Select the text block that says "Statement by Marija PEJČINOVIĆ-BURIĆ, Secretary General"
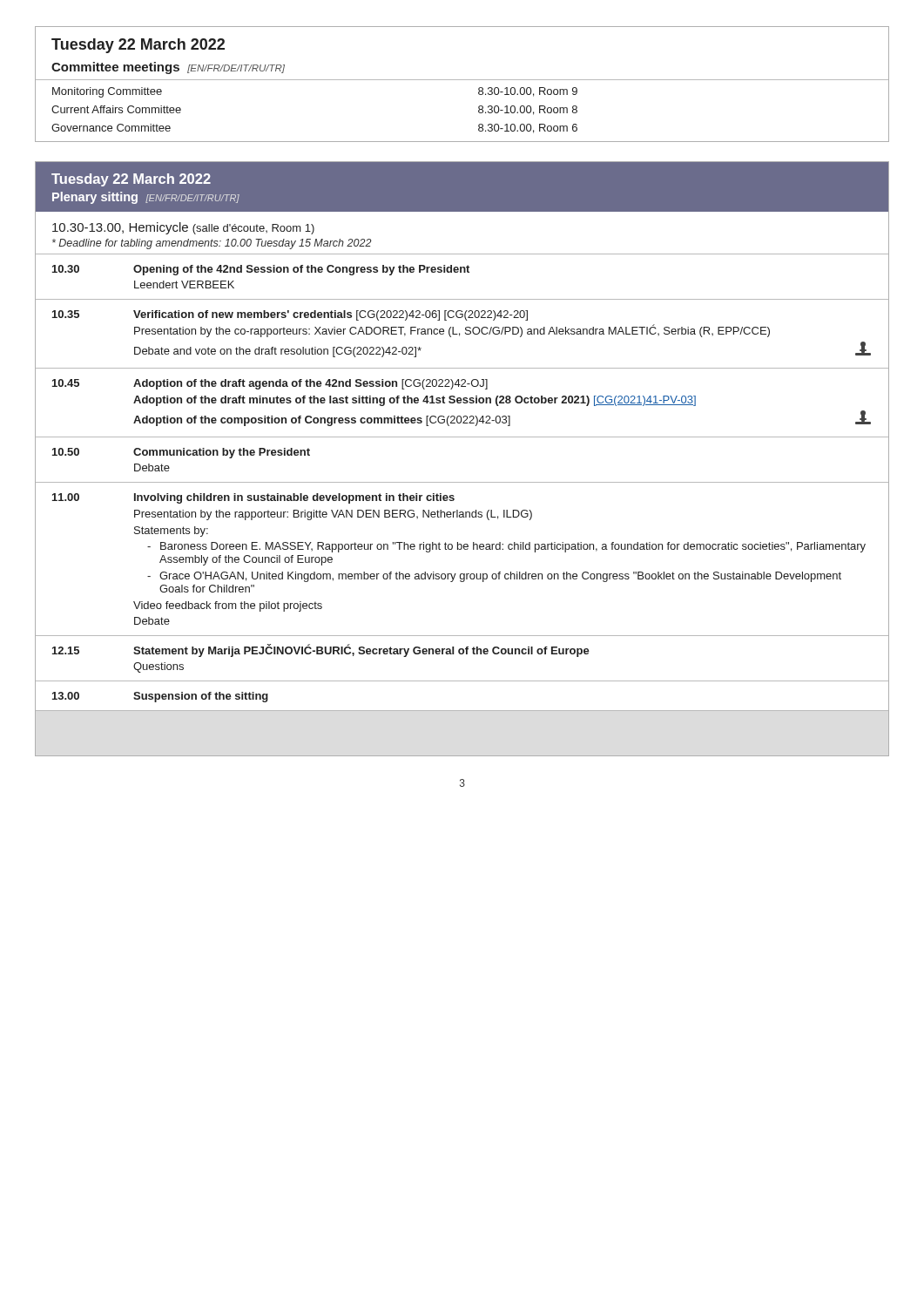The image size is (924, 1307). (503, 658)
